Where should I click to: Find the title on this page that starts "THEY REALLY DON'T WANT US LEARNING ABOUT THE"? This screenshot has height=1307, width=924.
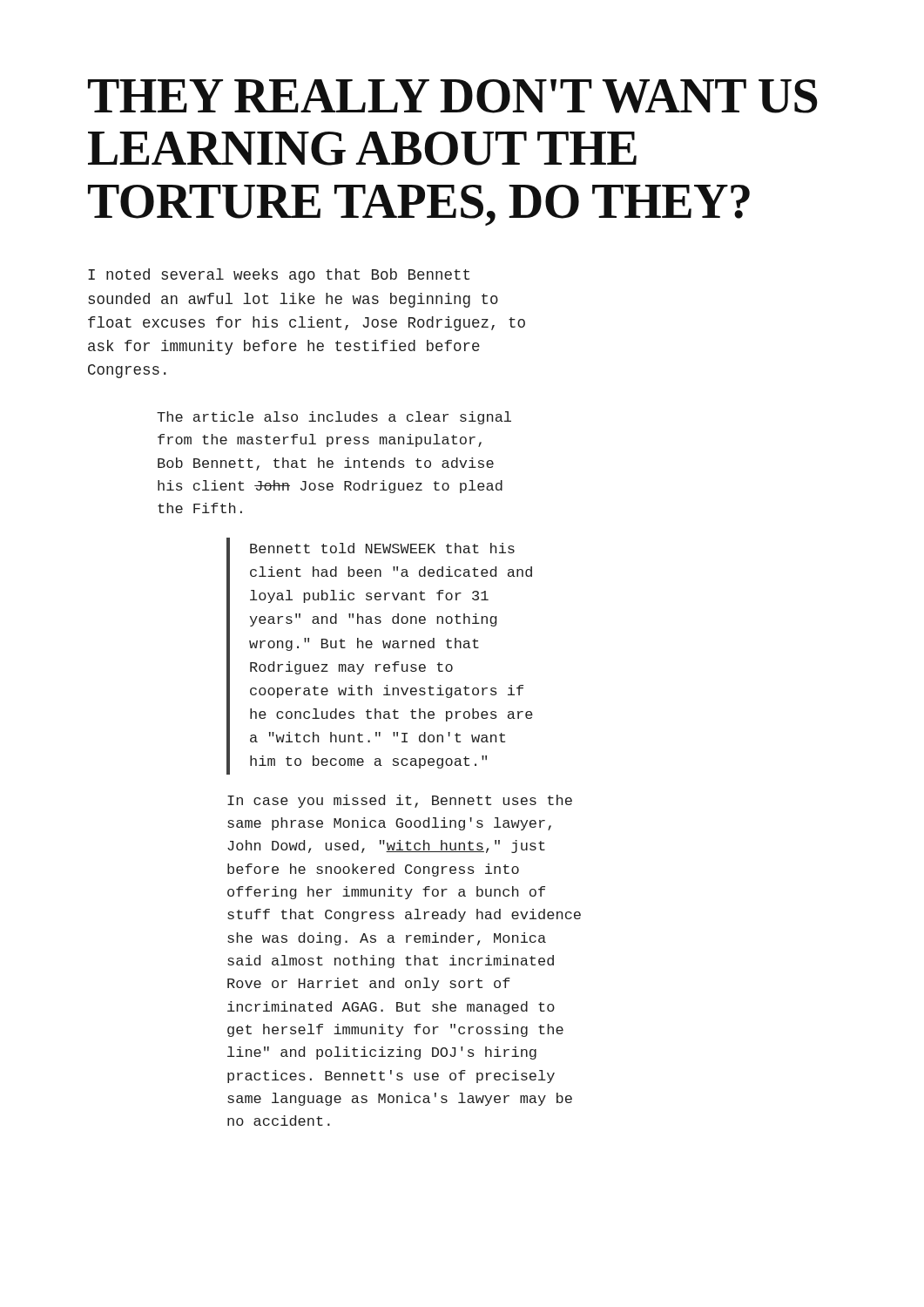pos(453,149)
